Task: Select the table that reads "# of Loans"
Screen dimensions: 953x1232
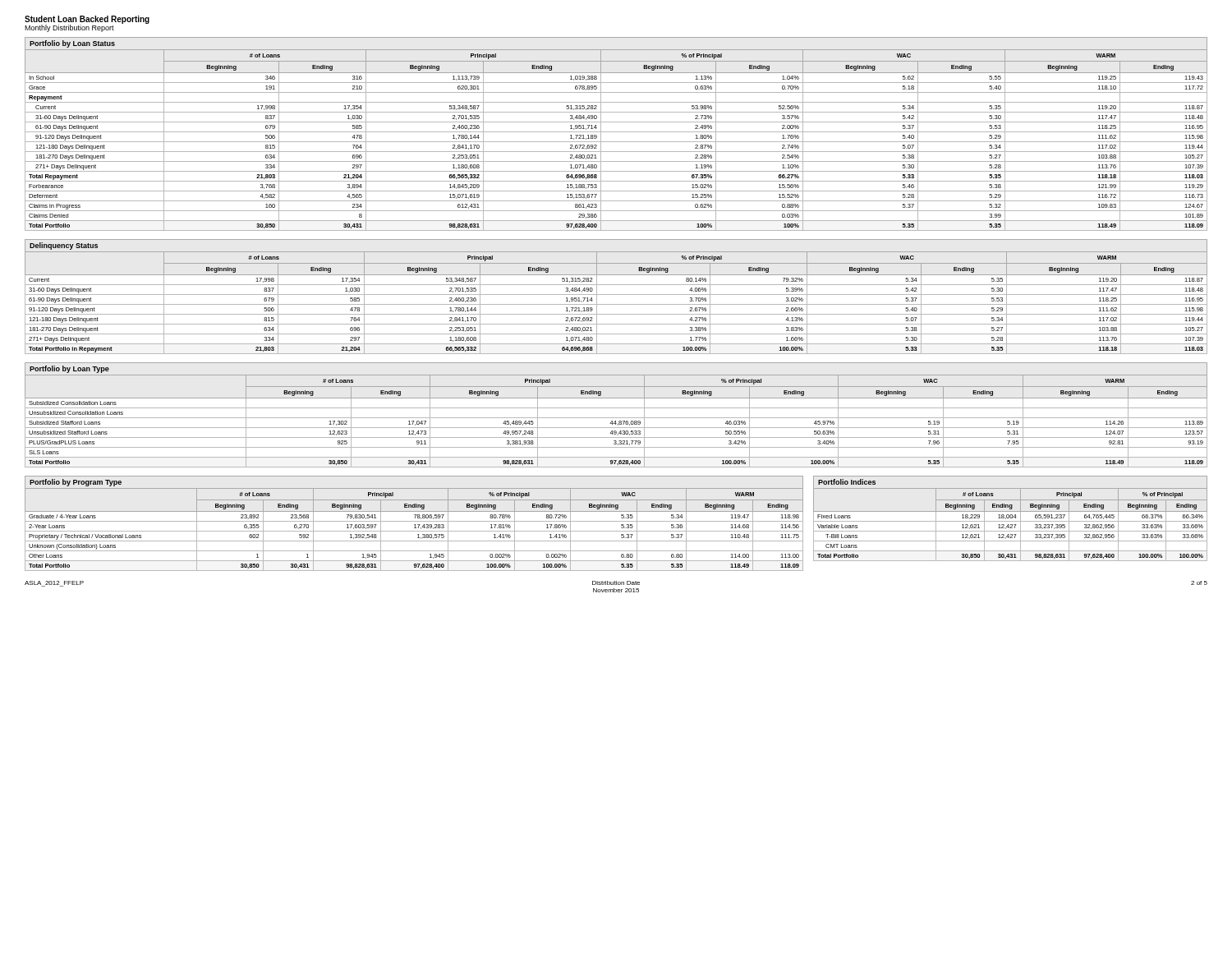Action: click(x=1010, y=525)
